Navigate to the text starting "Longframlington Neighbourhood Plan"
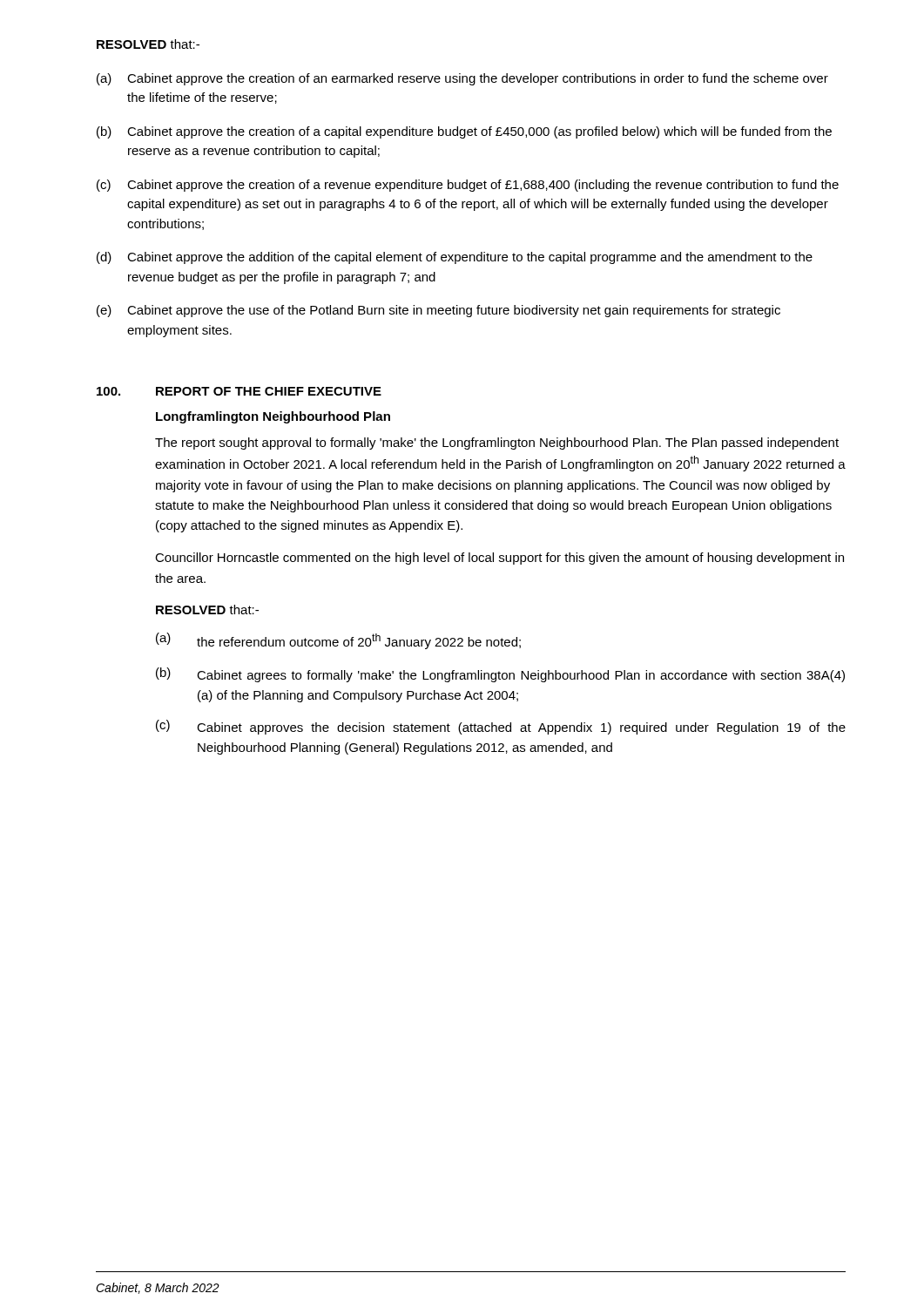 tap(273, 416)
